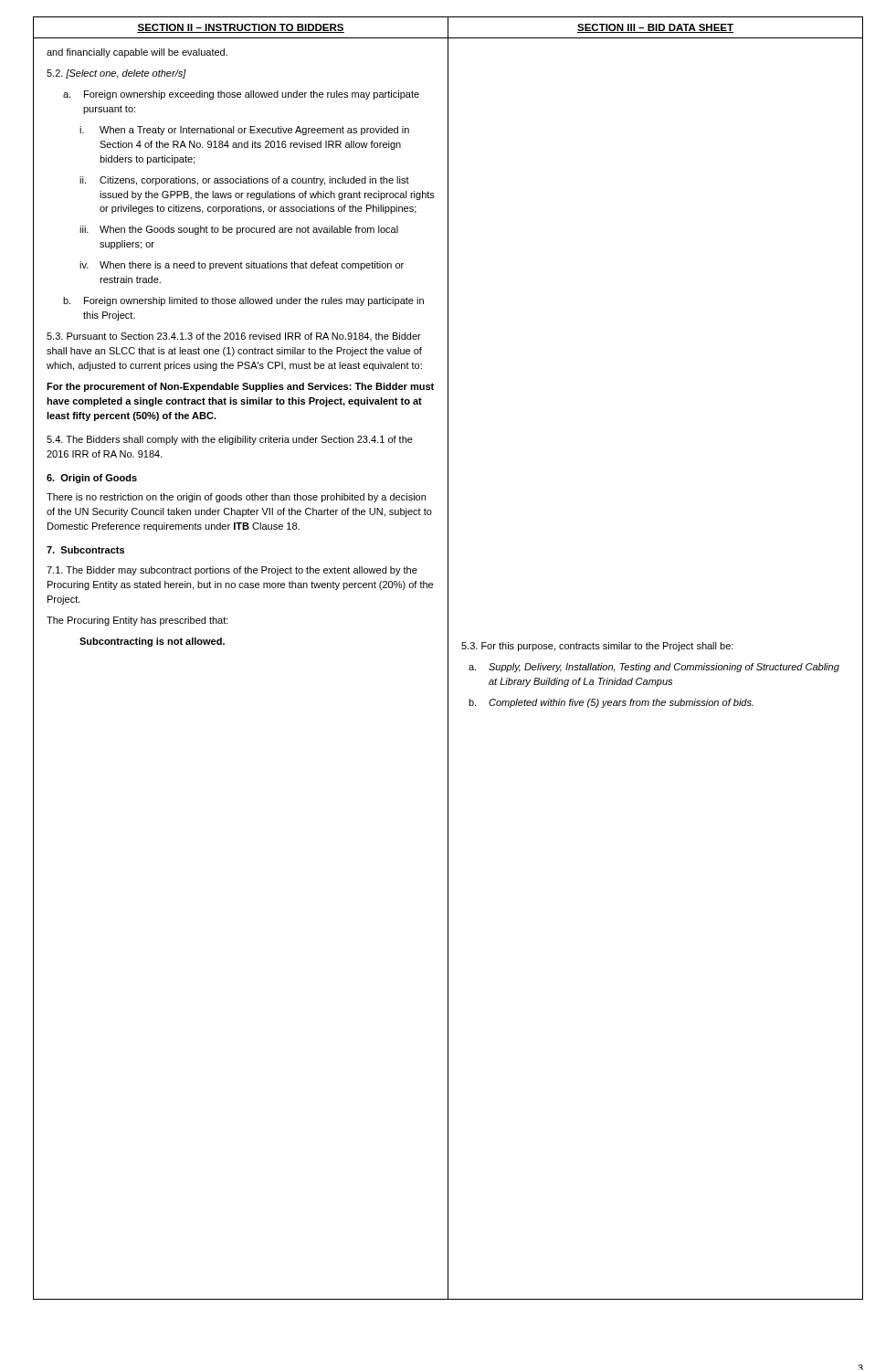
Task: Point to the text block starting "There is no restriction on the origin of"
Action: 239,512
